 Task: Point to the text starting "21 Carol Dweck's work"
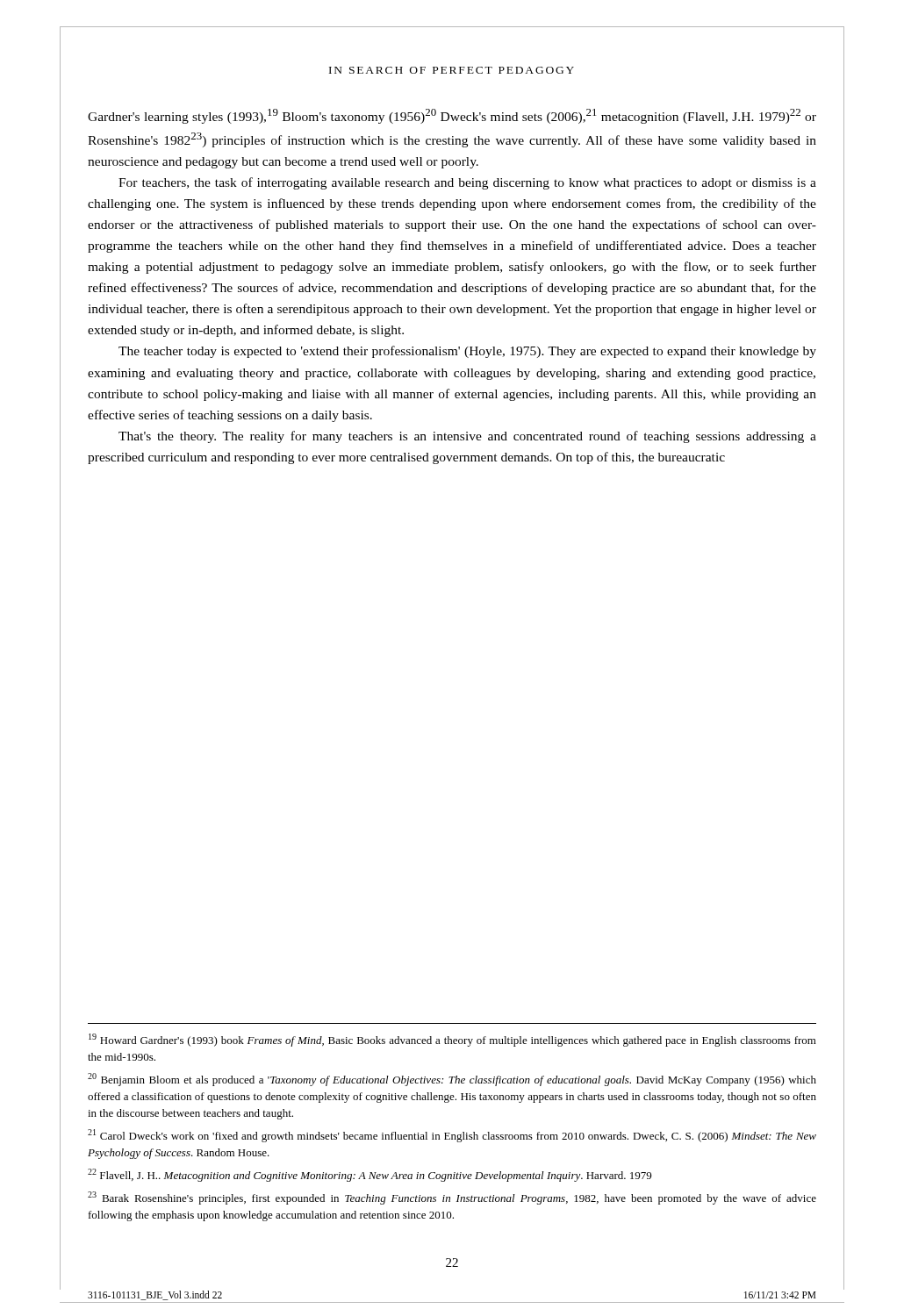tap(452, 1143)
